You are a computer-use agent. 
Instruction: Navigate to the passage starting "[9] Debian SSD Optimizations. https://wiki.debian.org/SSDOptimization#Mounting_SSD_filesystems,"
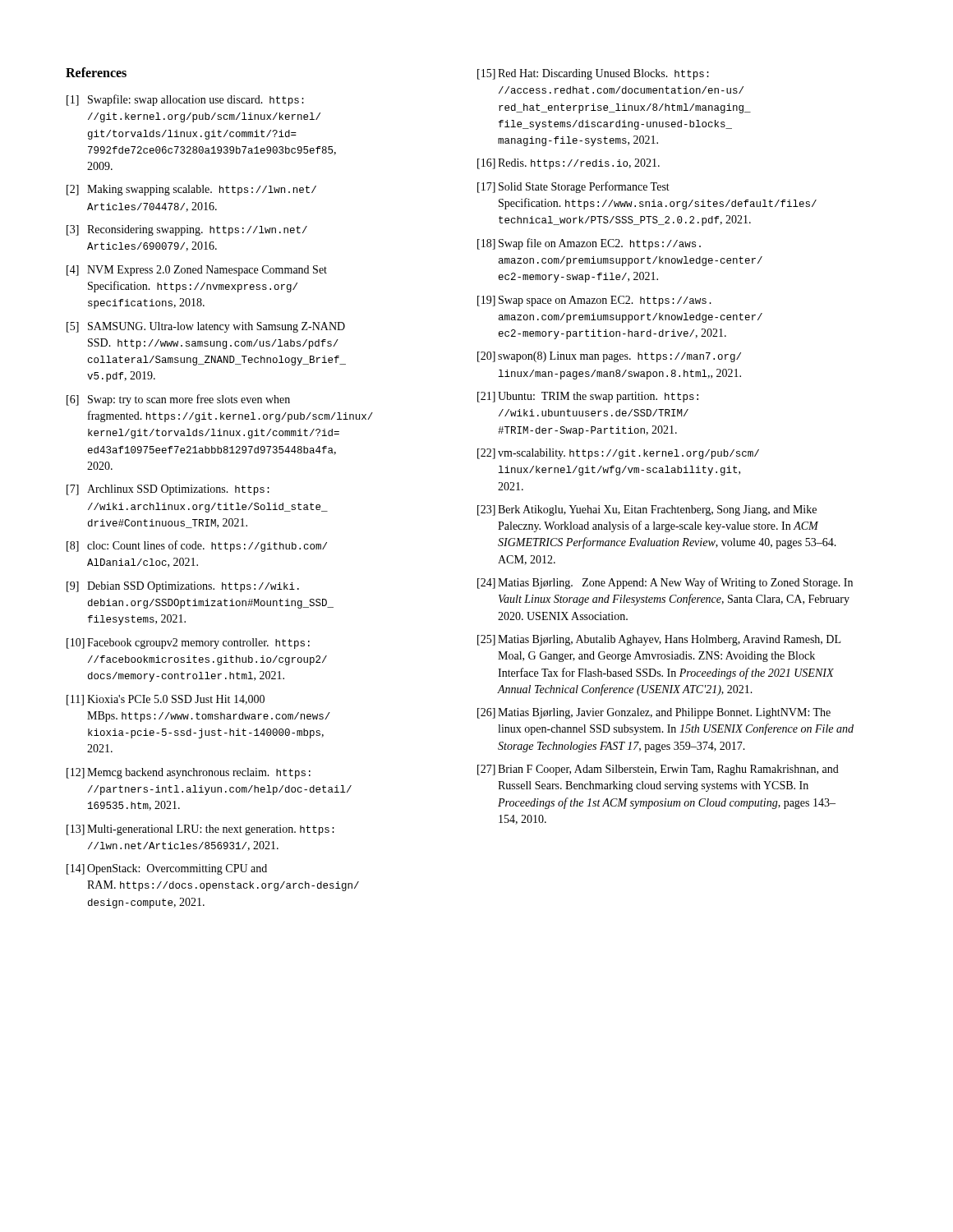(255, 603)
